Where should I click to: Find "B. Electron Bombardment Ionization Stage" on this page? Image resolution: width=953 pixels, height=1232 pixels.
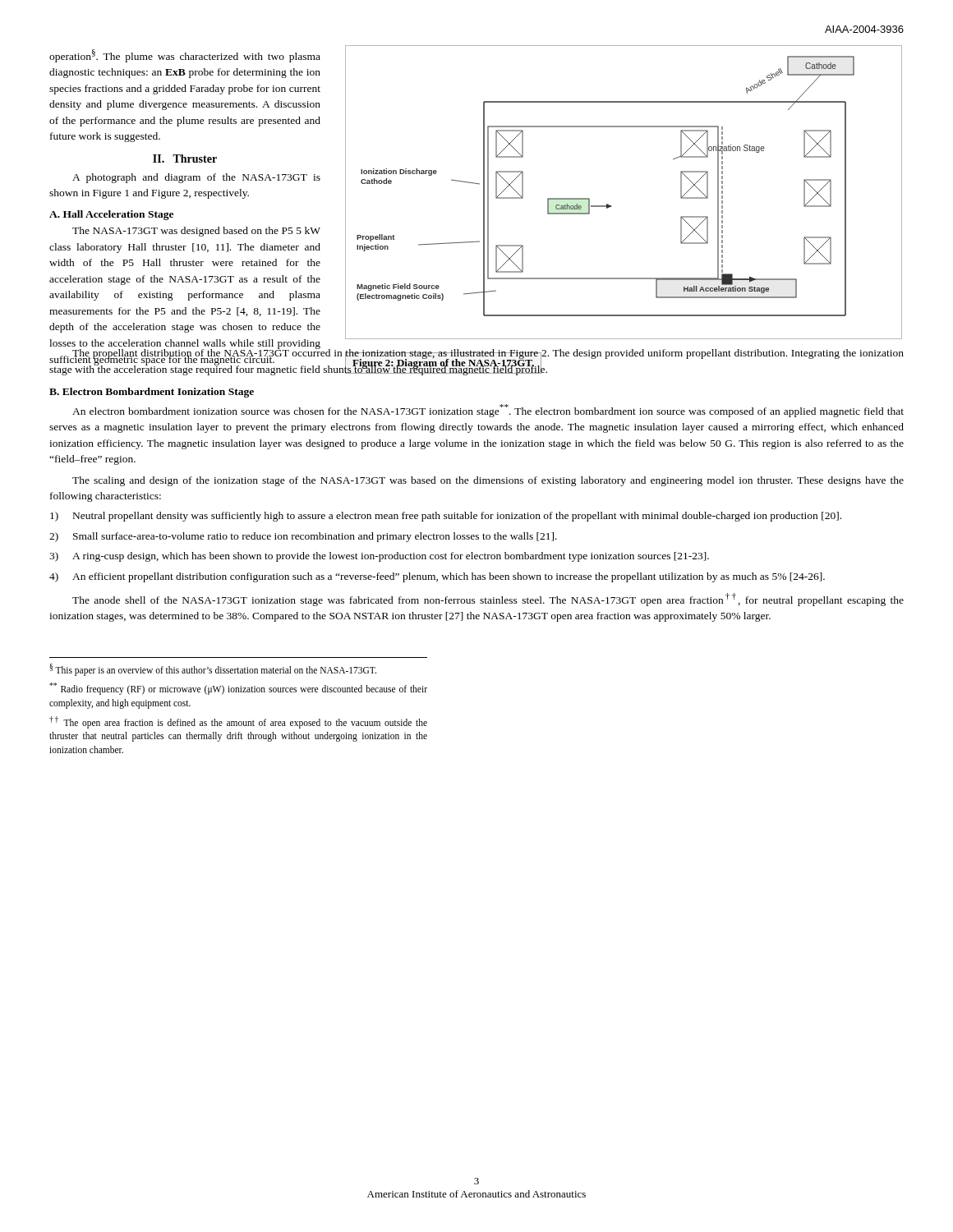pos(152,392)
